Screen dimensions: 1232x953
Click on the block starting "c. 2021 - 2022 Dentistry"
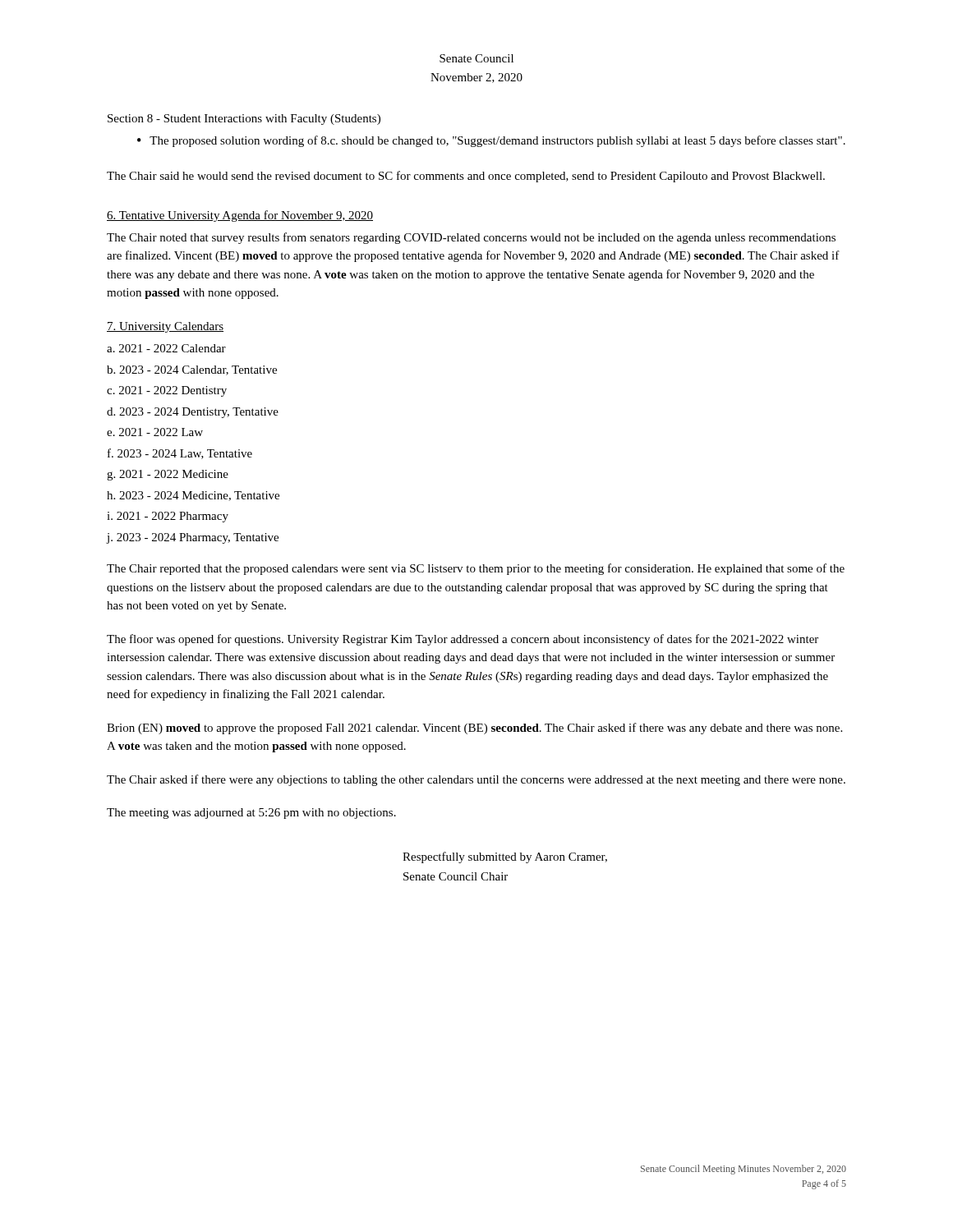(x=167, y=390)
